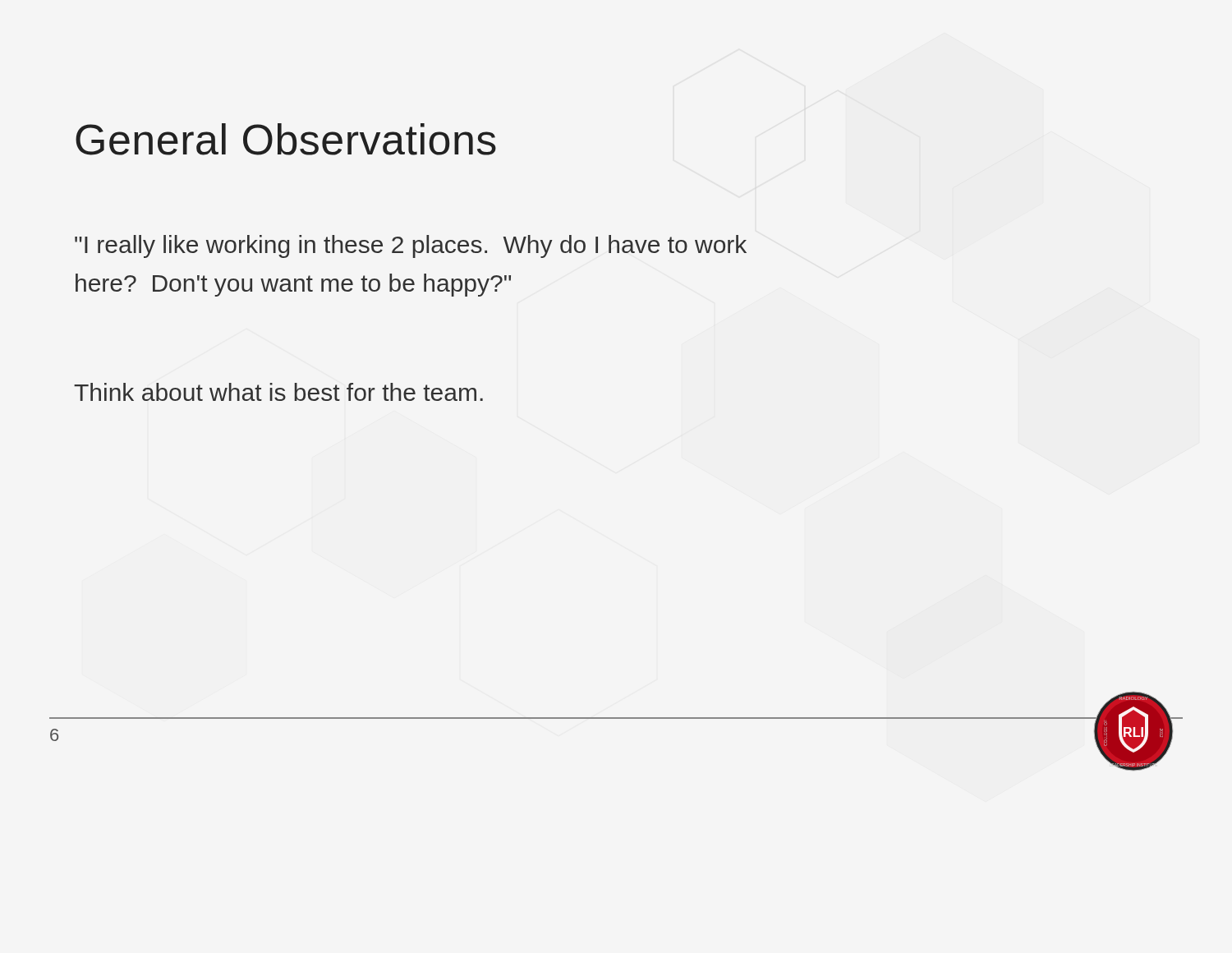Locate the block starting "General Observations"
This screenshot has height=953, width=1232.
coord(286,140)
